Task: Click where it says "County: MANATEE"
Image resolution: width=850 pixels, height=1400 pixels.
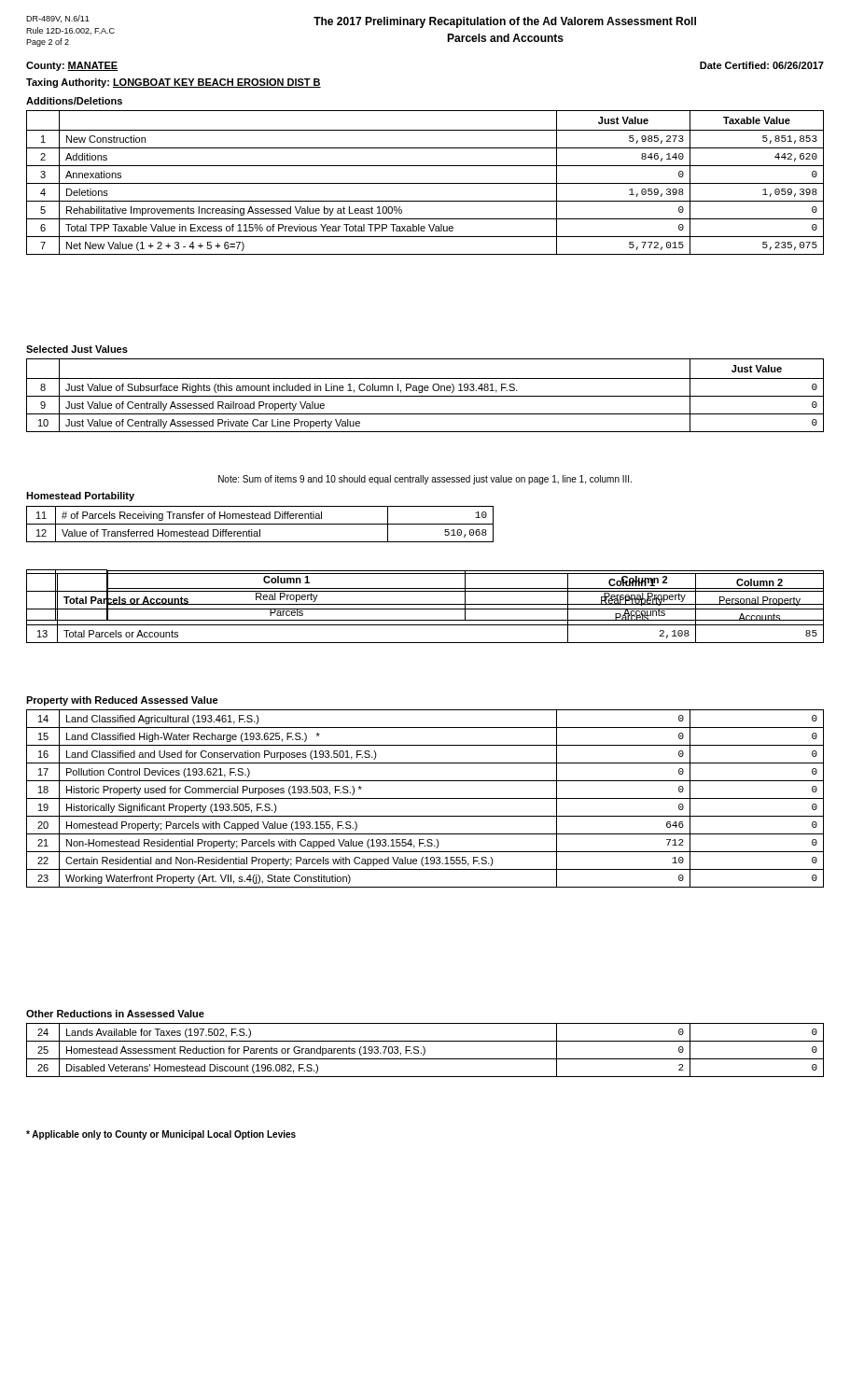Action: 72,65
